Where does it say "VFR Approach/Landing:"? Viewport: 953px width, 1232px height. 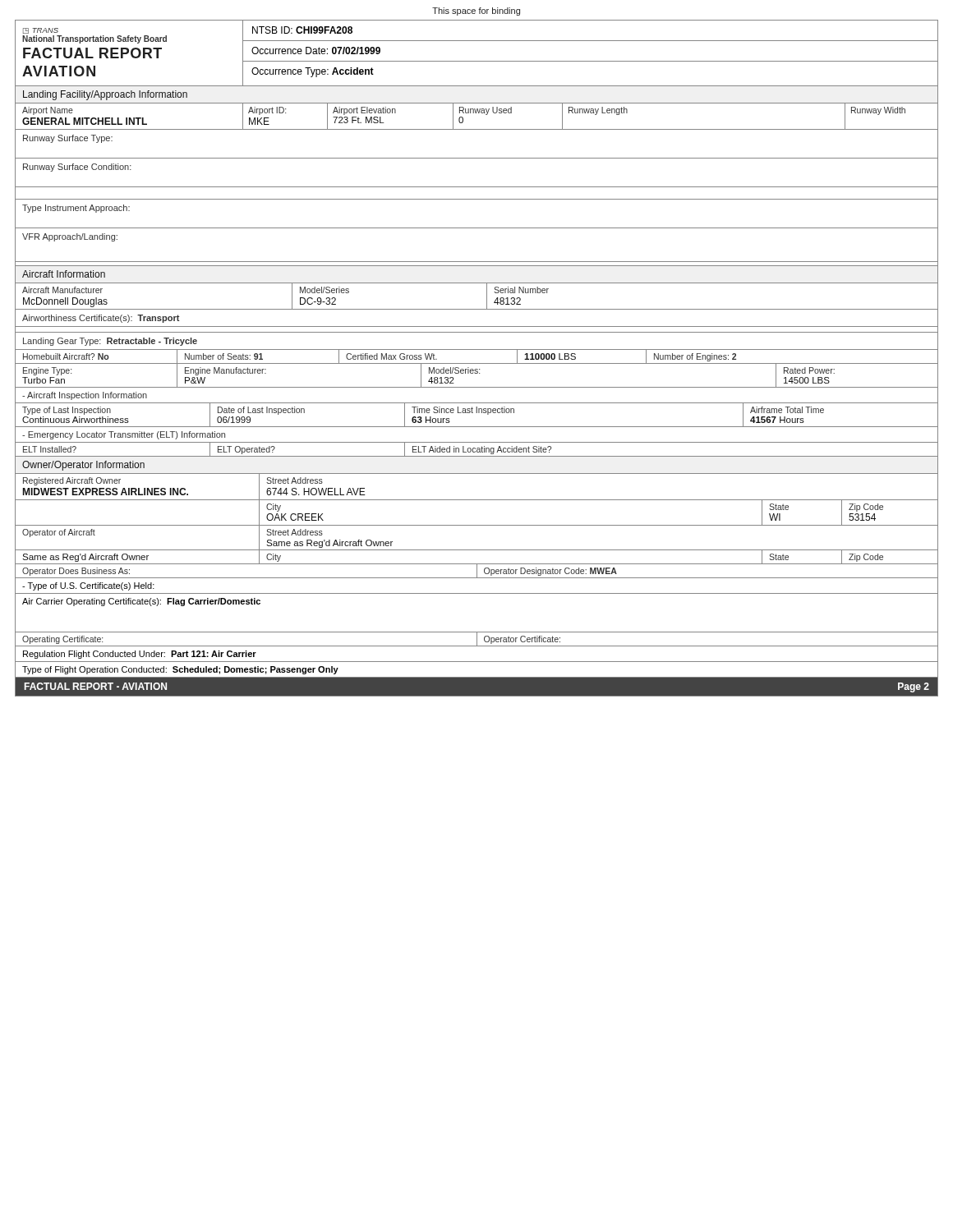(x=70, y=236)
